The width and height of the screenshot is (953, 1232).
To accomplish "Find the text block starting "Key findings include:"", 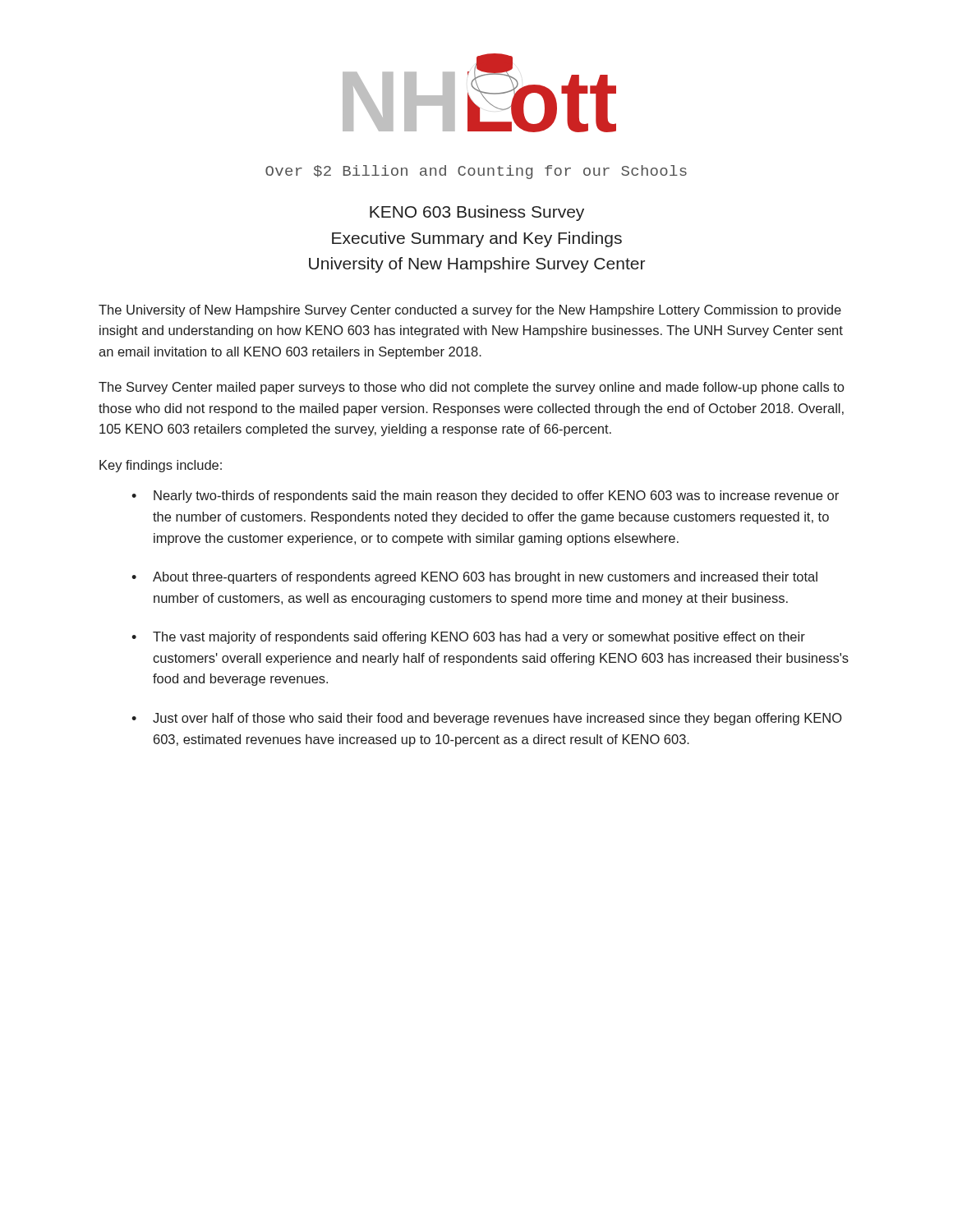I will [x=161, y=465].
